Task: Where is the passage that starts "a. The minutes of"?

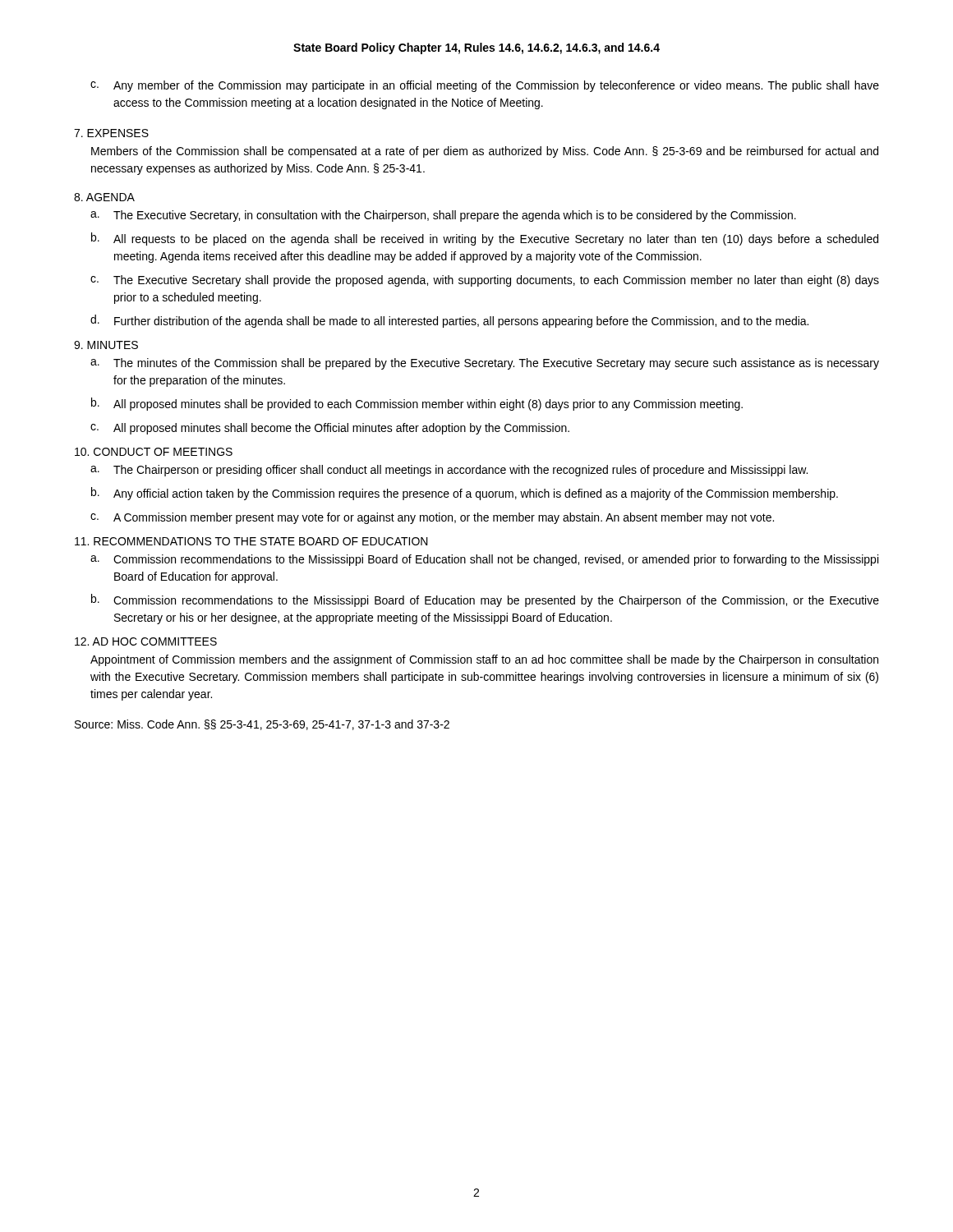Action: pos(485,372)
